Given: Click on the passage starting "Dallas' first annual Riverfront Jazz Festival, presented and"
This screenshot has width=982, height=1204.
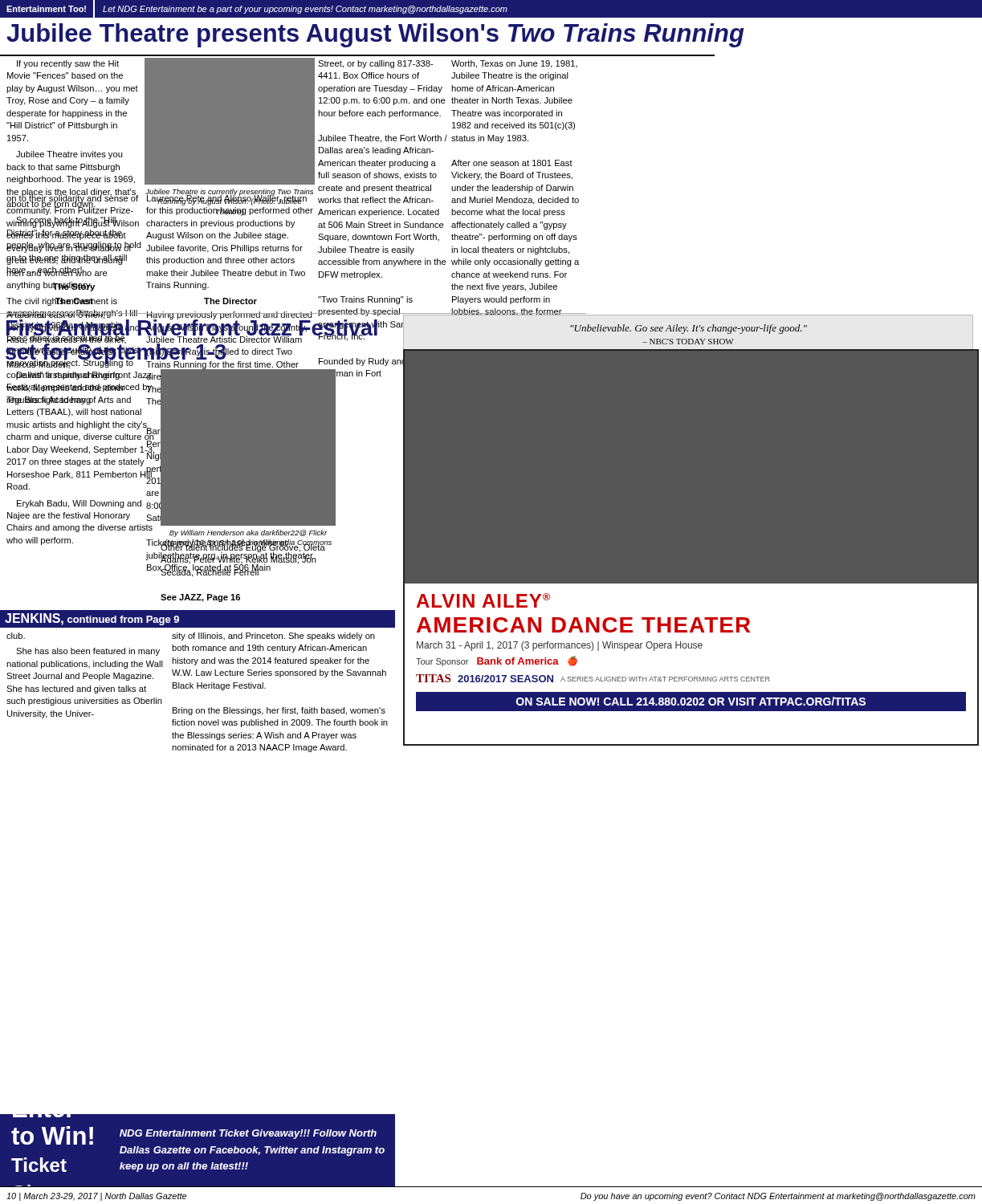Looking at the screenshot, I should tap(82, 458).
